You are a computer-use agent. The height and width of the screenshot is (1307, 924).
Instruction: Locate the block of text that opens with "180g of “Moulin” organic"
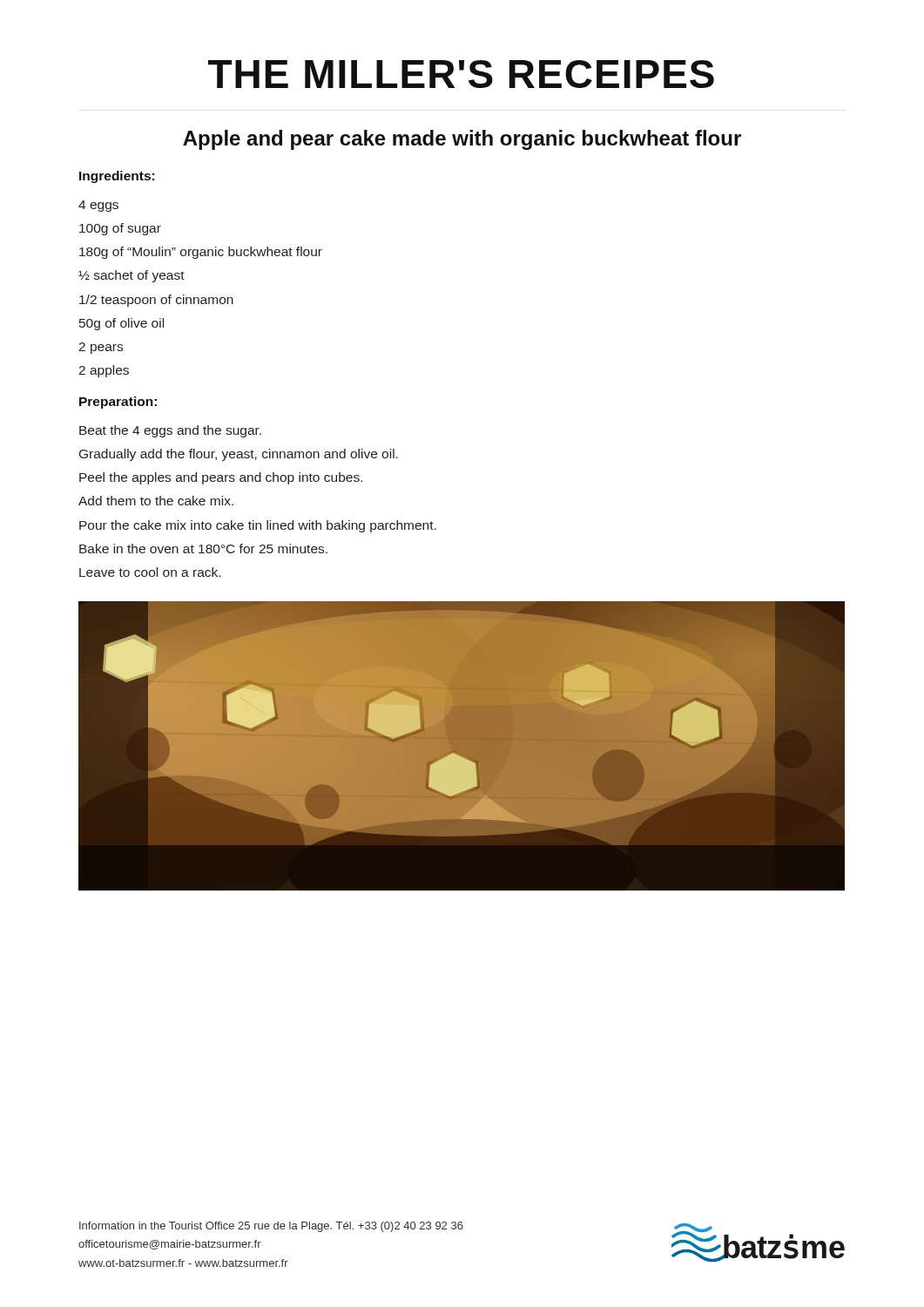[x=200, y=252]
